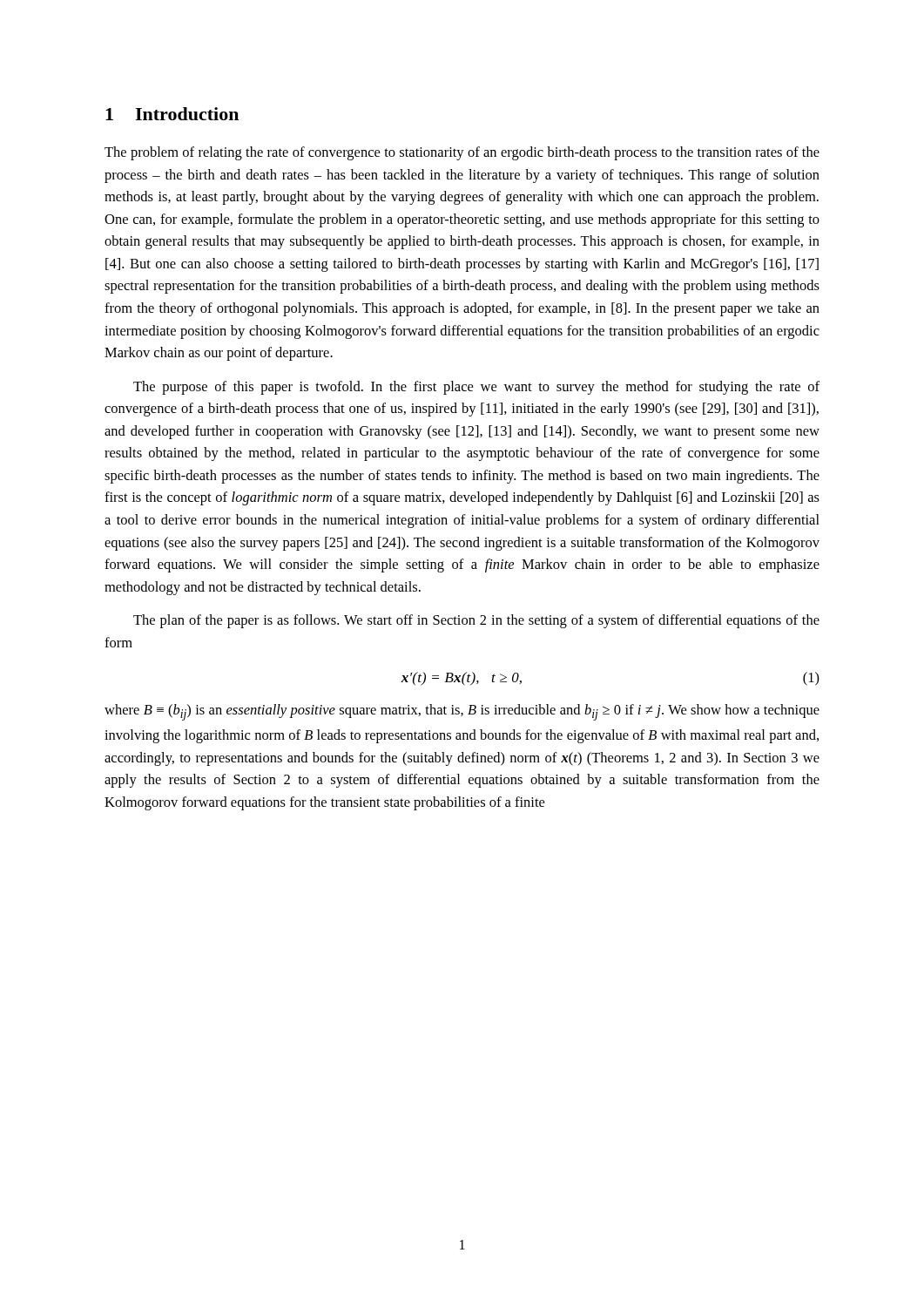Navigate to the text block starting "where B ≡"
Image resolution: width=924 pixels, height=1307 pixels.
pyautogui.click(x=462, y=756)
